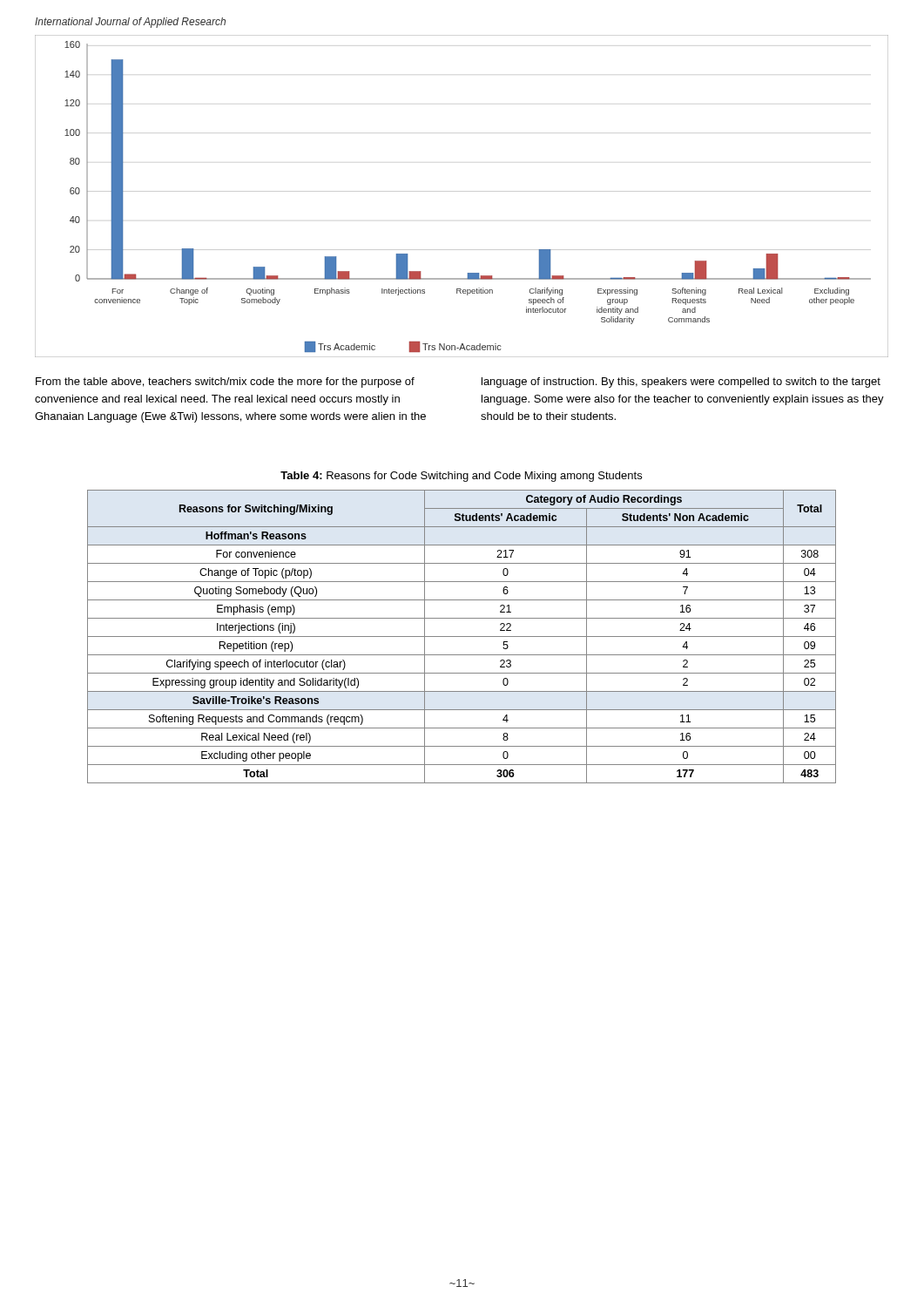Image resolution: width=924 pixels, height=1307 pixels.
Task: Find the passage starting "language of instruction. By this, speakers were compelled"
Action: pos(682,399)
